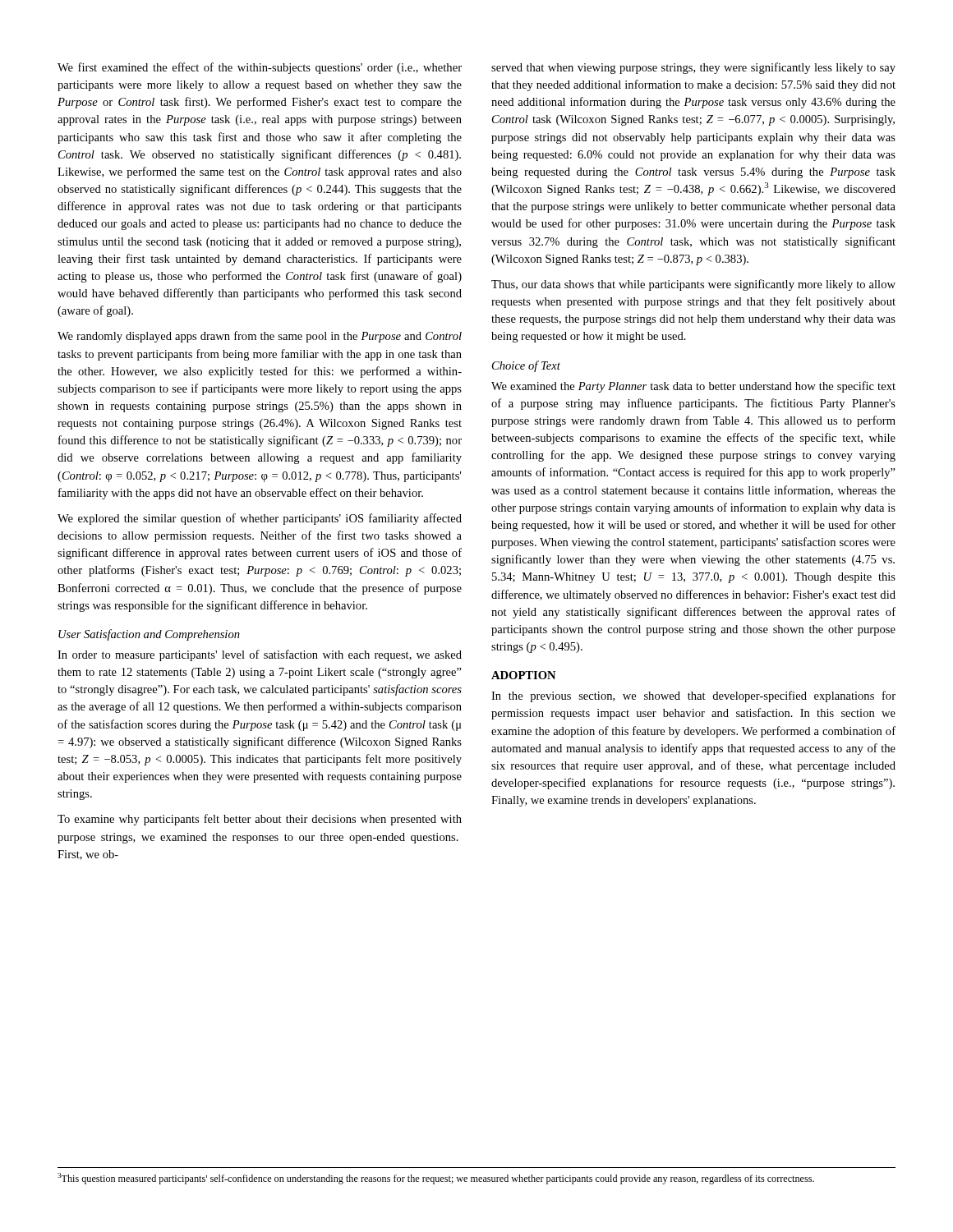Locate the block of text that opens with "We first examined the effect of the within-subjects"
The width and height of the screenshot is (953, 1232).
point(260,189)
